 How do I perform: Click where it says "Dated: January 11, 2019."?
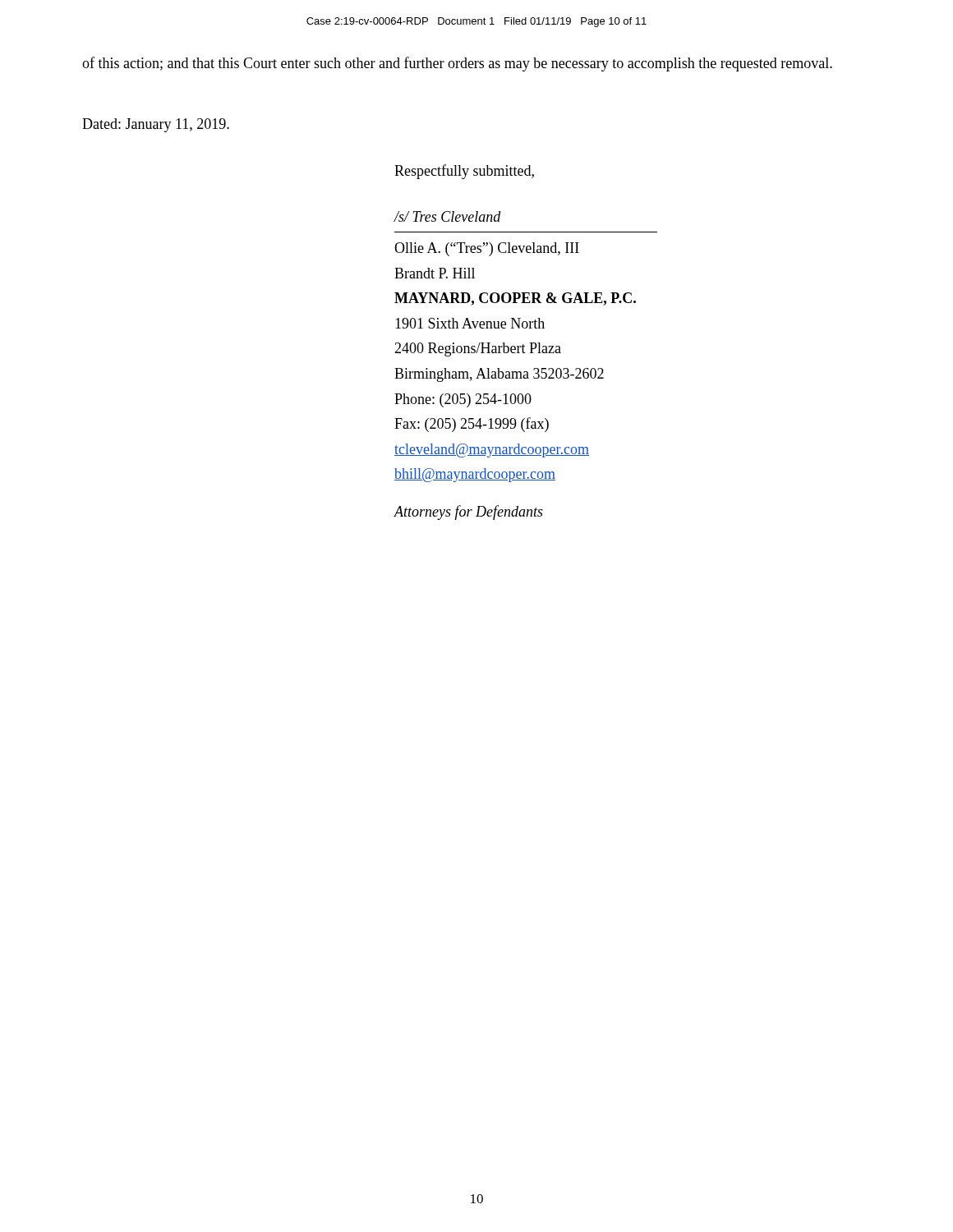[x=156, y=124]
